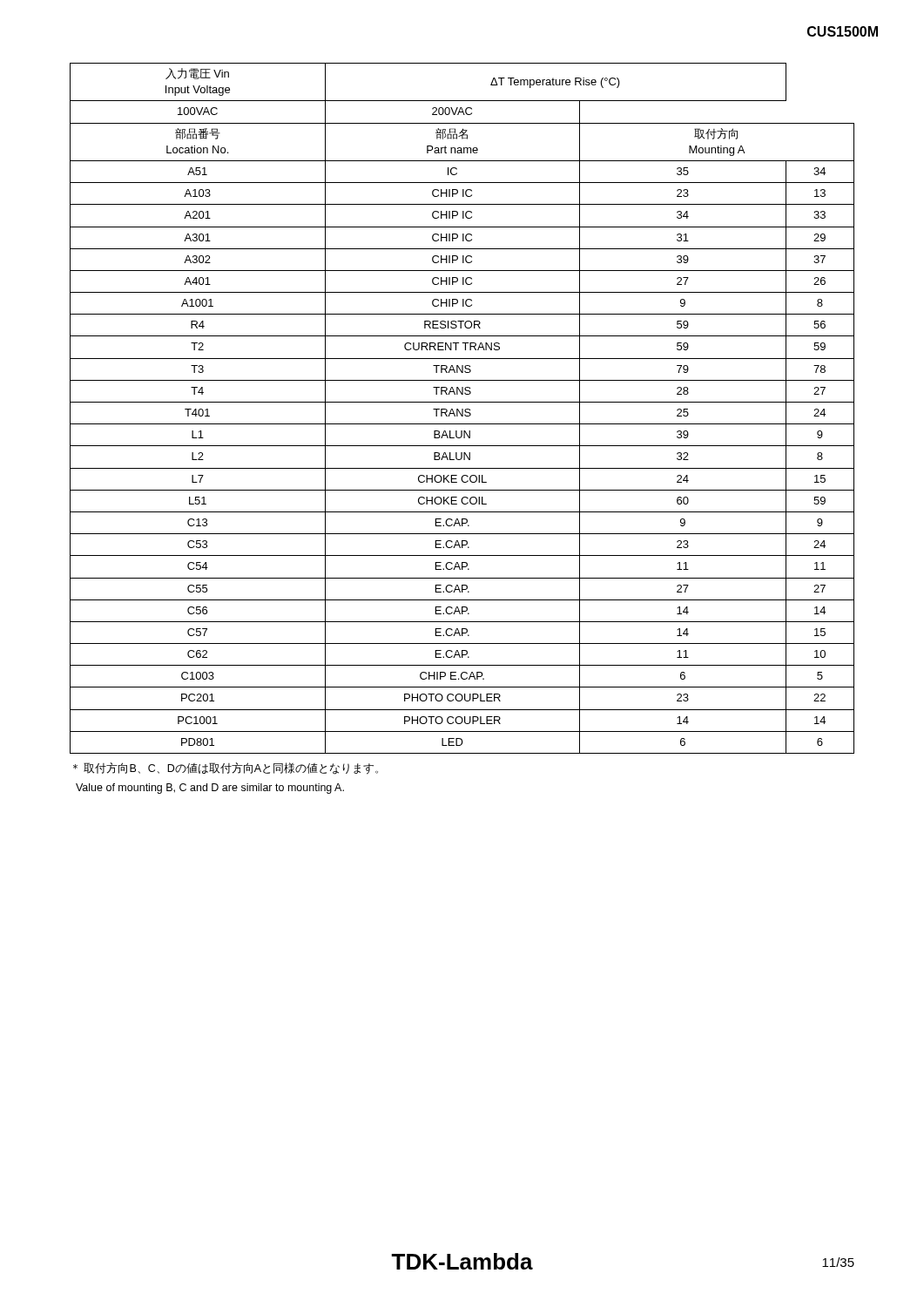924x1307 pixels.
Task: Locate a table
Action: click(462, 408)
